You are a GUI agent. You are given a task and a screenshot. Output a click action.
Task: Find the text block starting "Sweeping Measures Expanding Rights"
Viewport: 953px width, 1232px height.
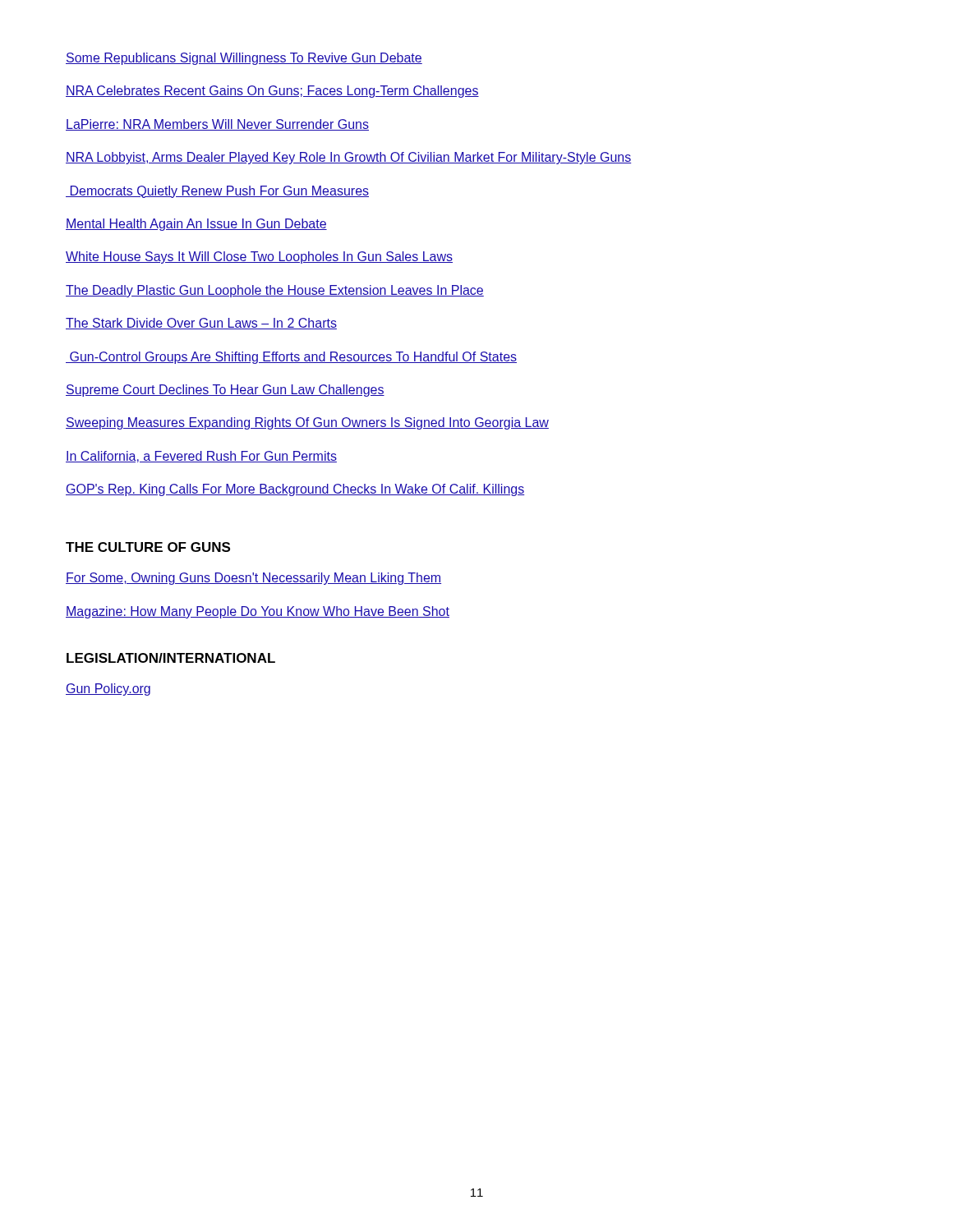click(x=307, y=423)
